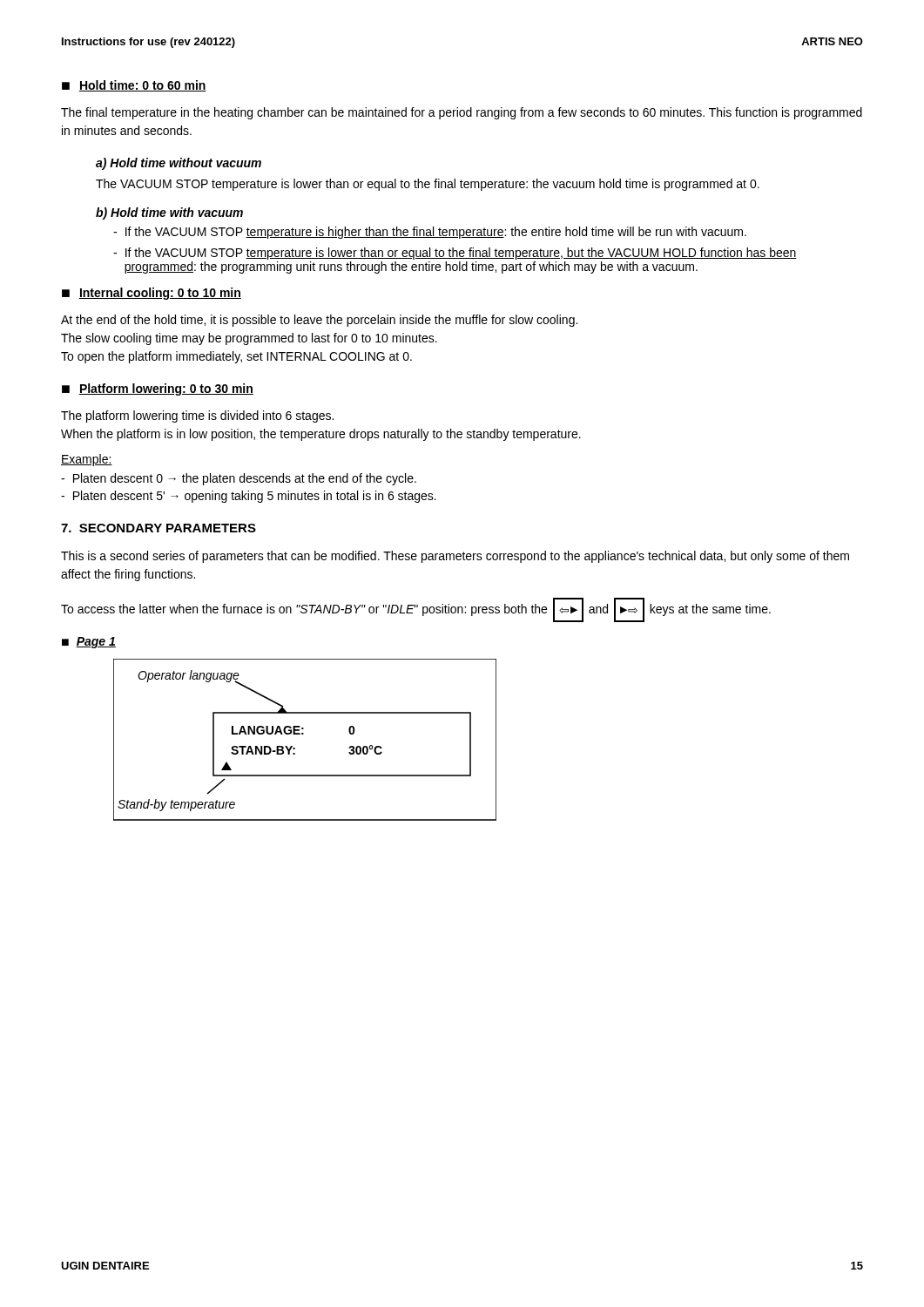Viewport: 924px width, 1307px height.
Task: Point to the block beginning "To access the latter when the furnace"
Action: (x=416, y=610)
